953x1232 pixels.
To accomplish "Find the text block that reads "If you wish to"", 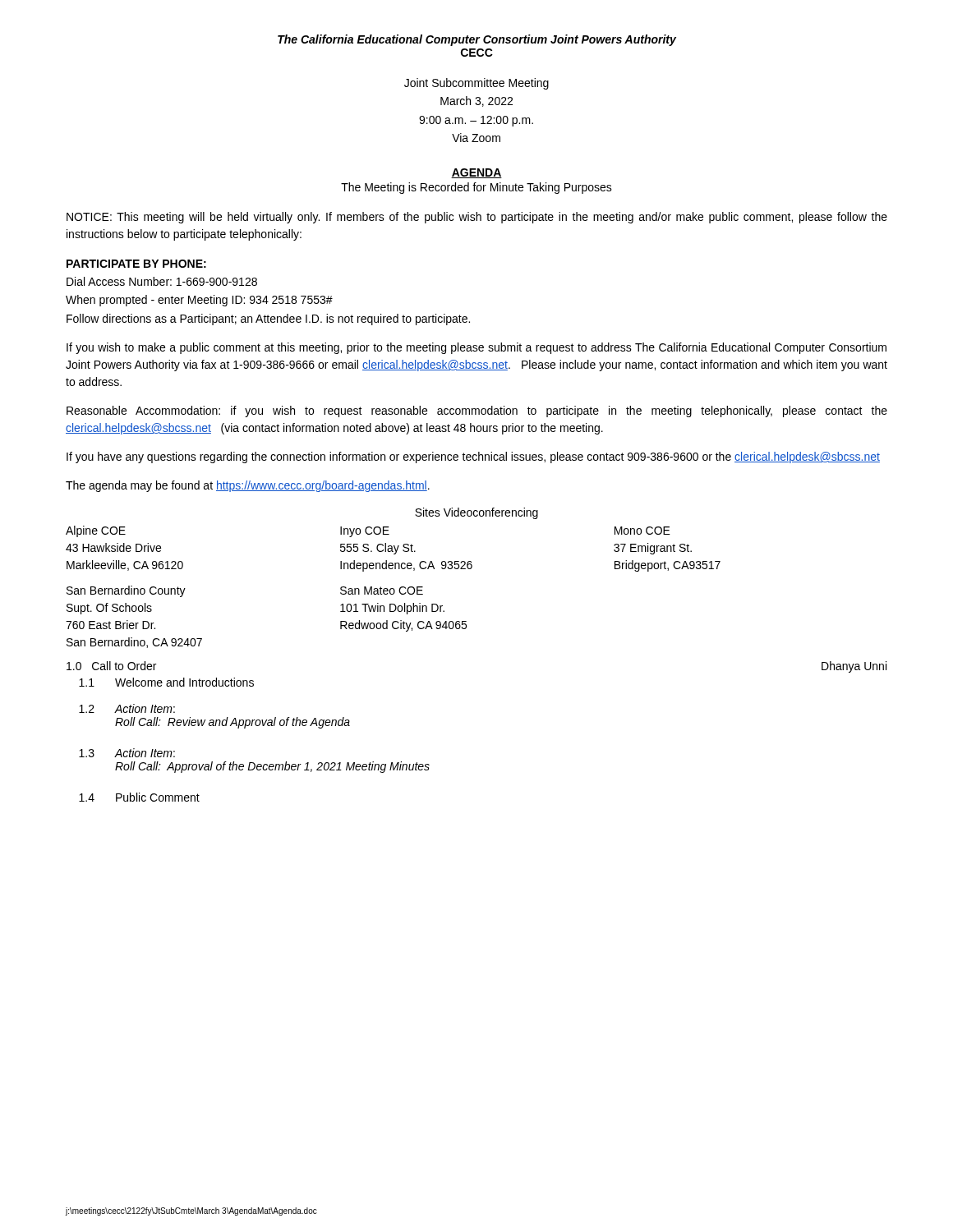I will tap(476, 365).
